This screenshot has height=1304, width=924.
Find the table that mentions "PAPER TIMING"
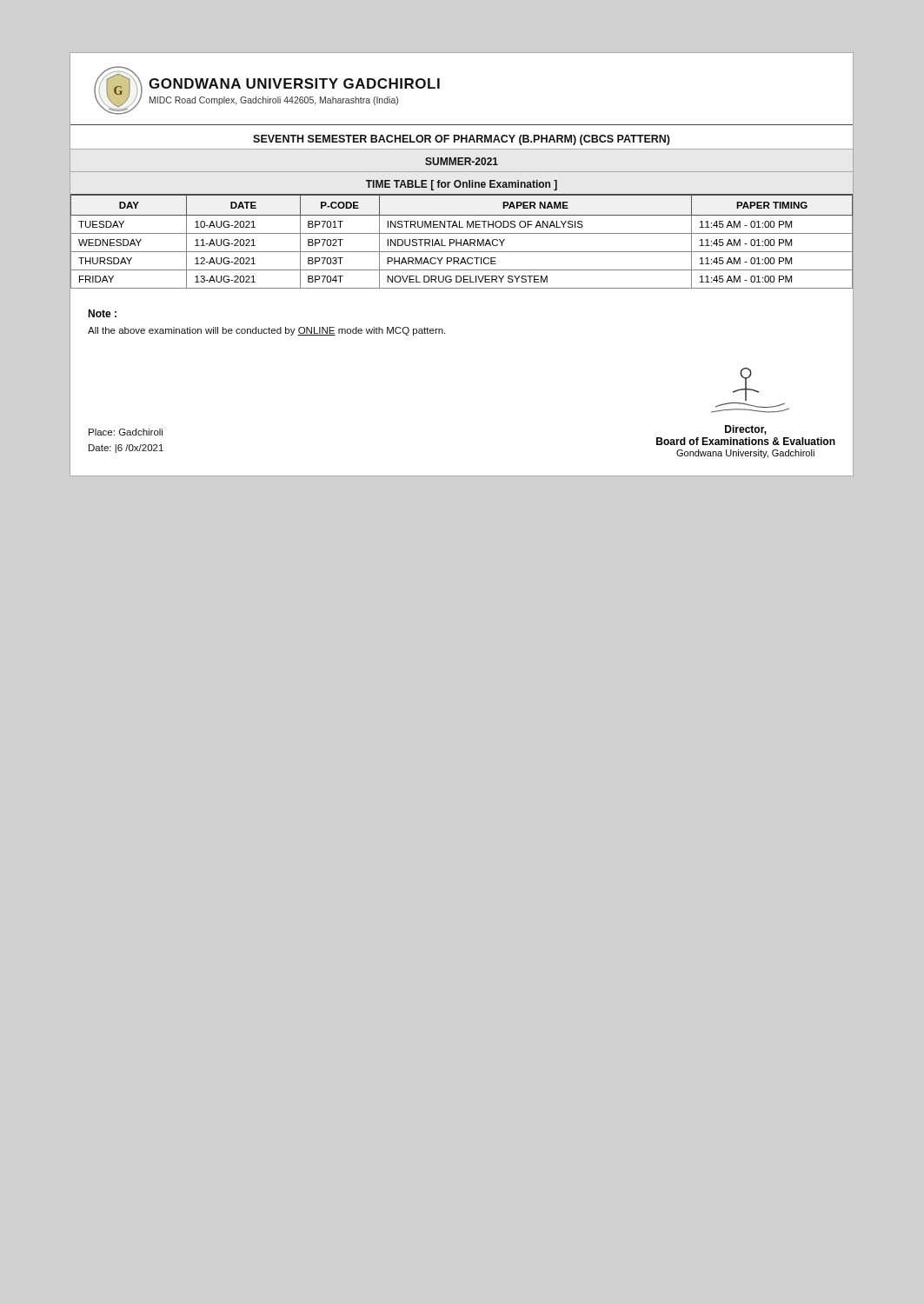pos(462,242)
